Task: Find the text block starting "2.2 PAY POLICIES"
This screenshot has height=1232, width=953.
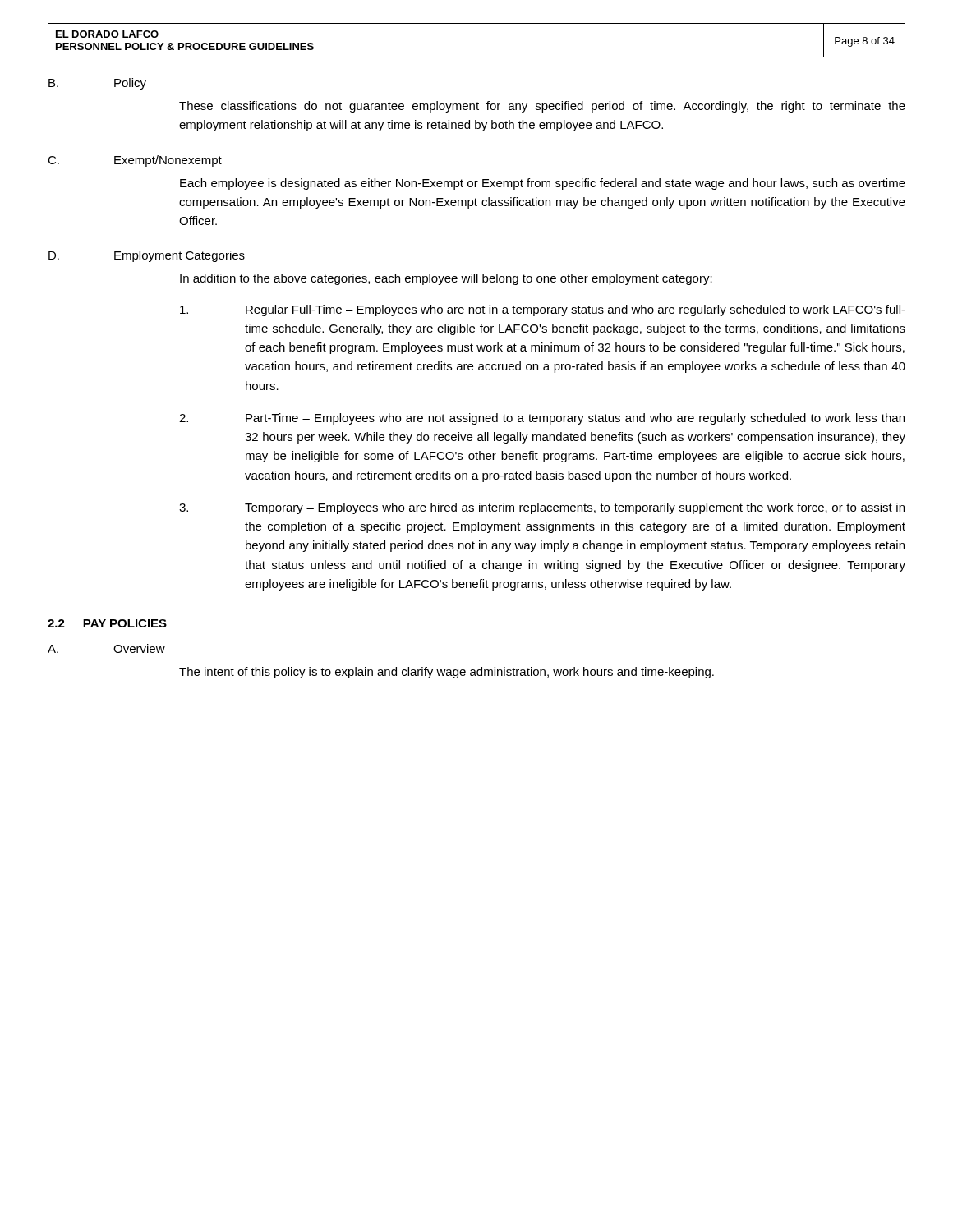Action: (107, 623)
